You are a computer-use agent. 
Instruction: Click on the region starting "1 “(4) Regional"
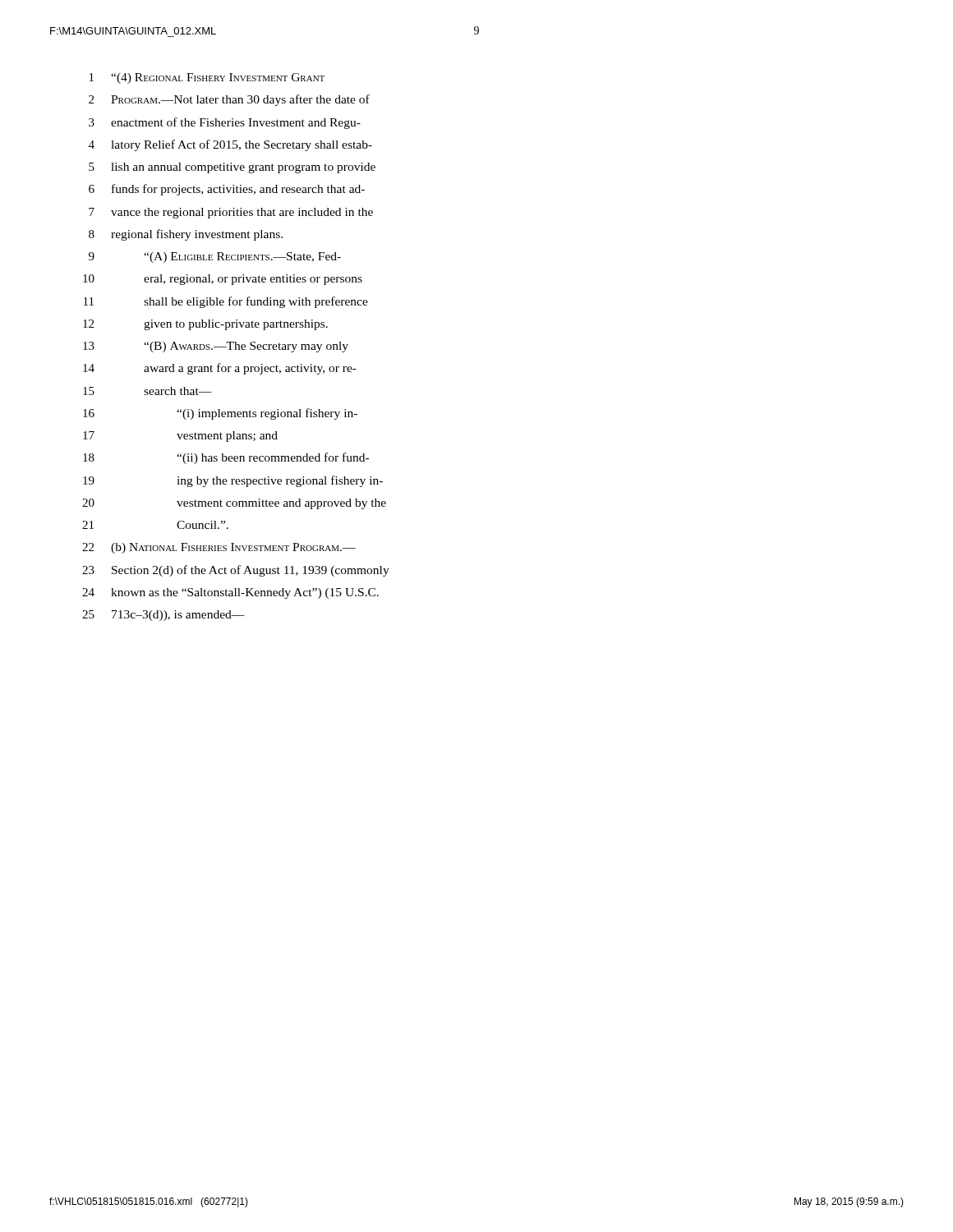click(x=207, y=78)
